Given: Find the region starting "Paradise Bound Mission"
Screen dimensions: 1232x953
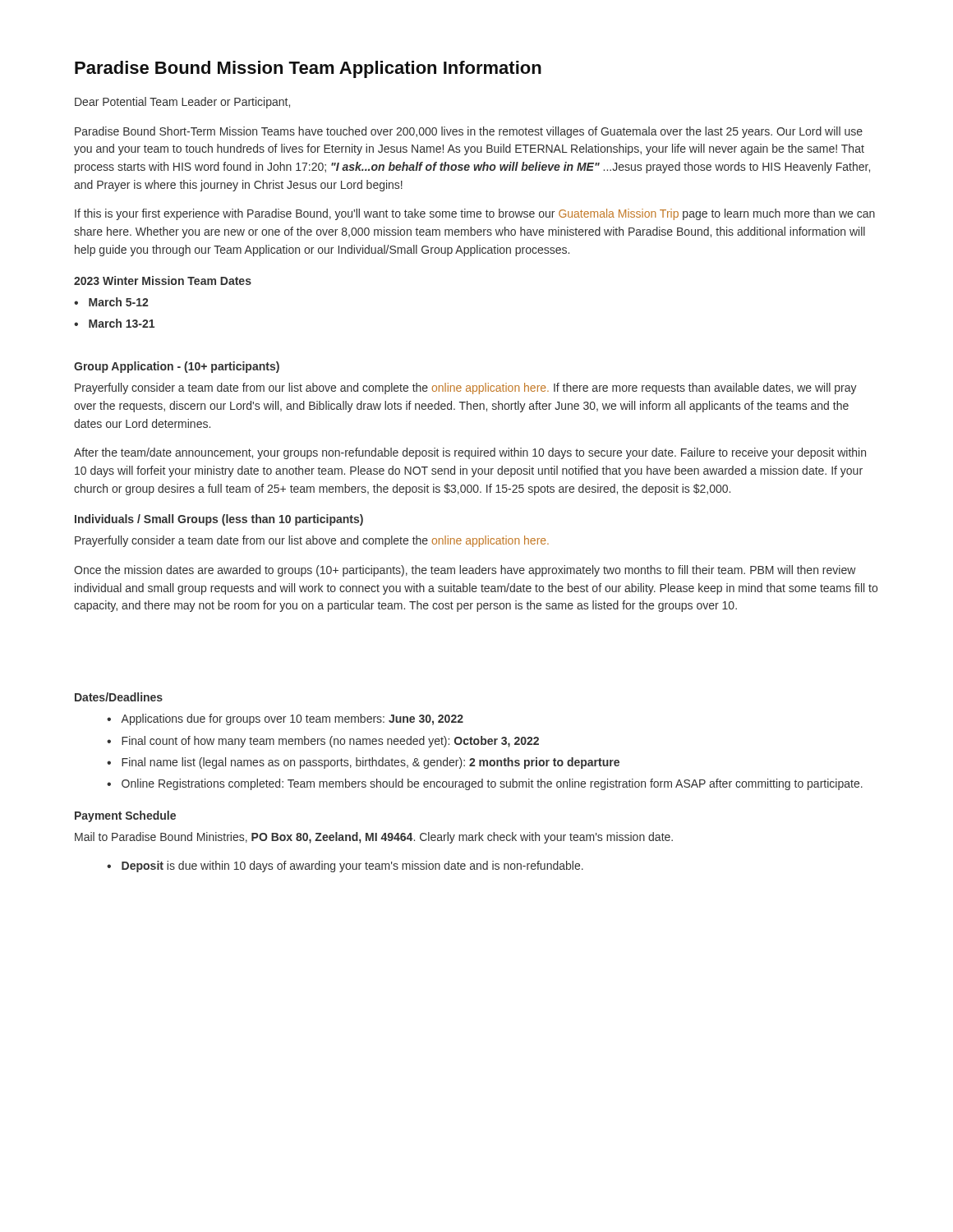Looking at the screenshot, I should pos(308,68).
